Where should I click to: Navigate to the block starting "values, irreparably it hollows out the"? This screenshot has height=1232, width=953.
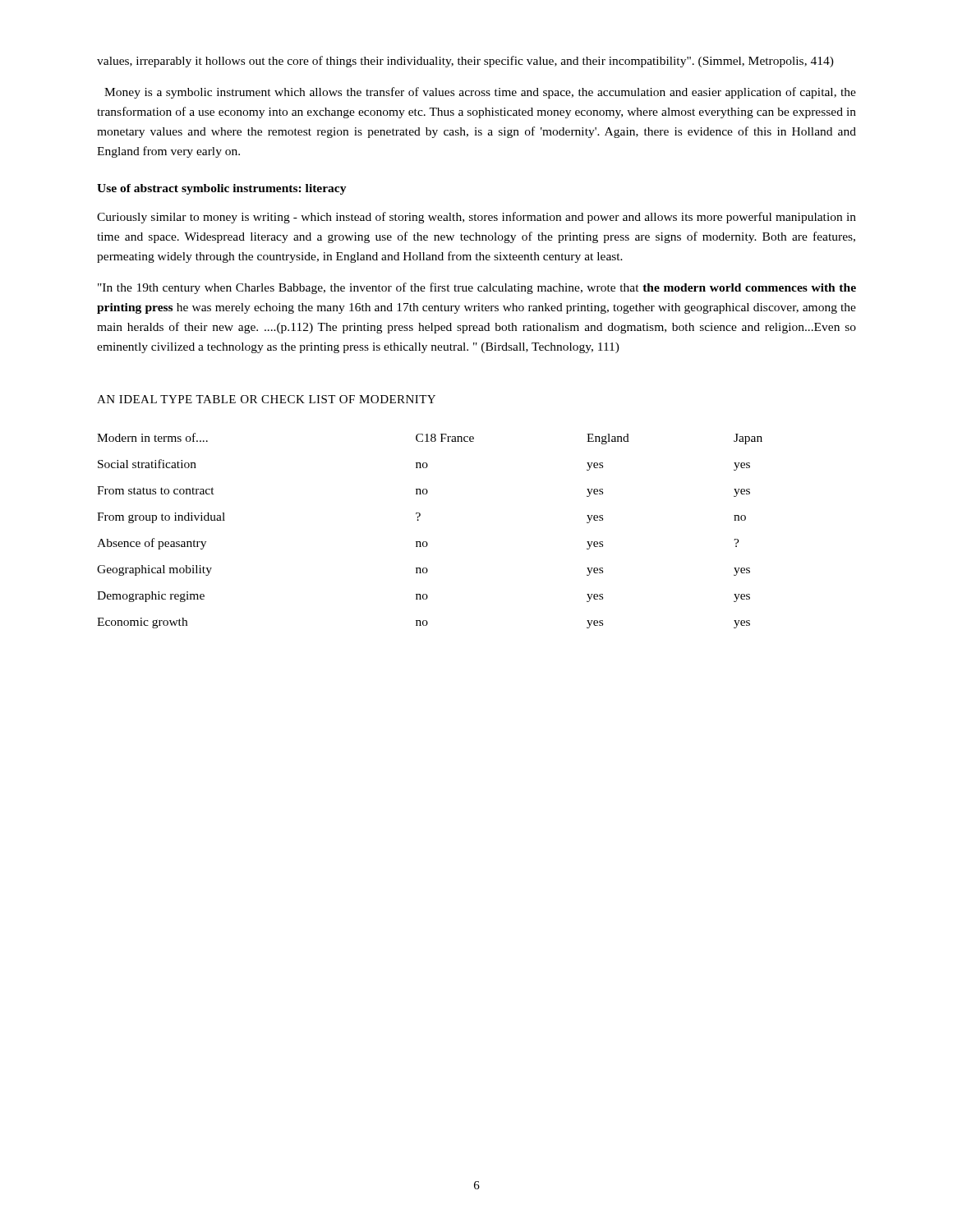465,60
